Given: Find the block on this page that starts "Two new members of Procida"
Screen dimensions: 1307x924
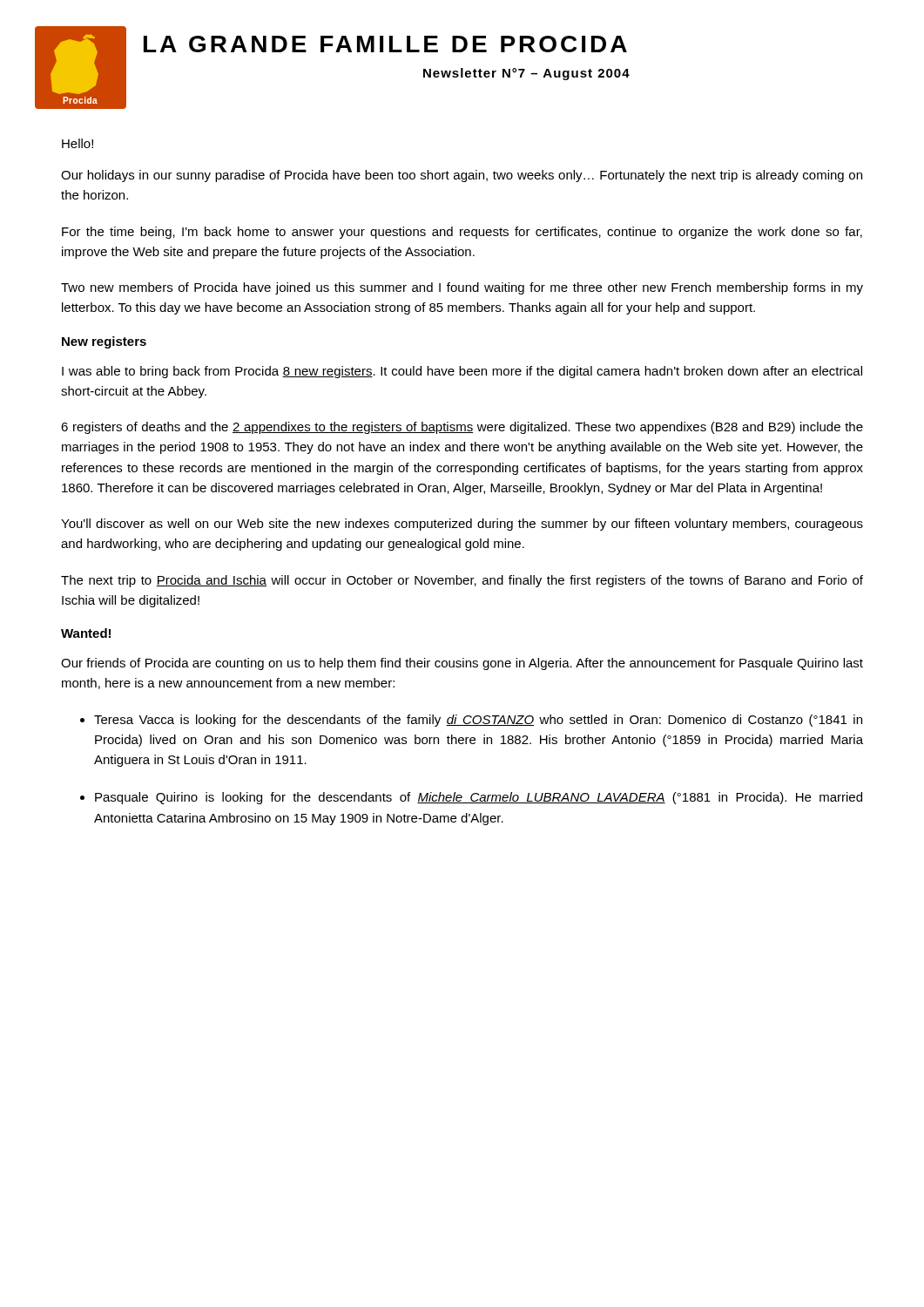Looking at the screenshot, I should pyautogui.click(x=462, y=297).
